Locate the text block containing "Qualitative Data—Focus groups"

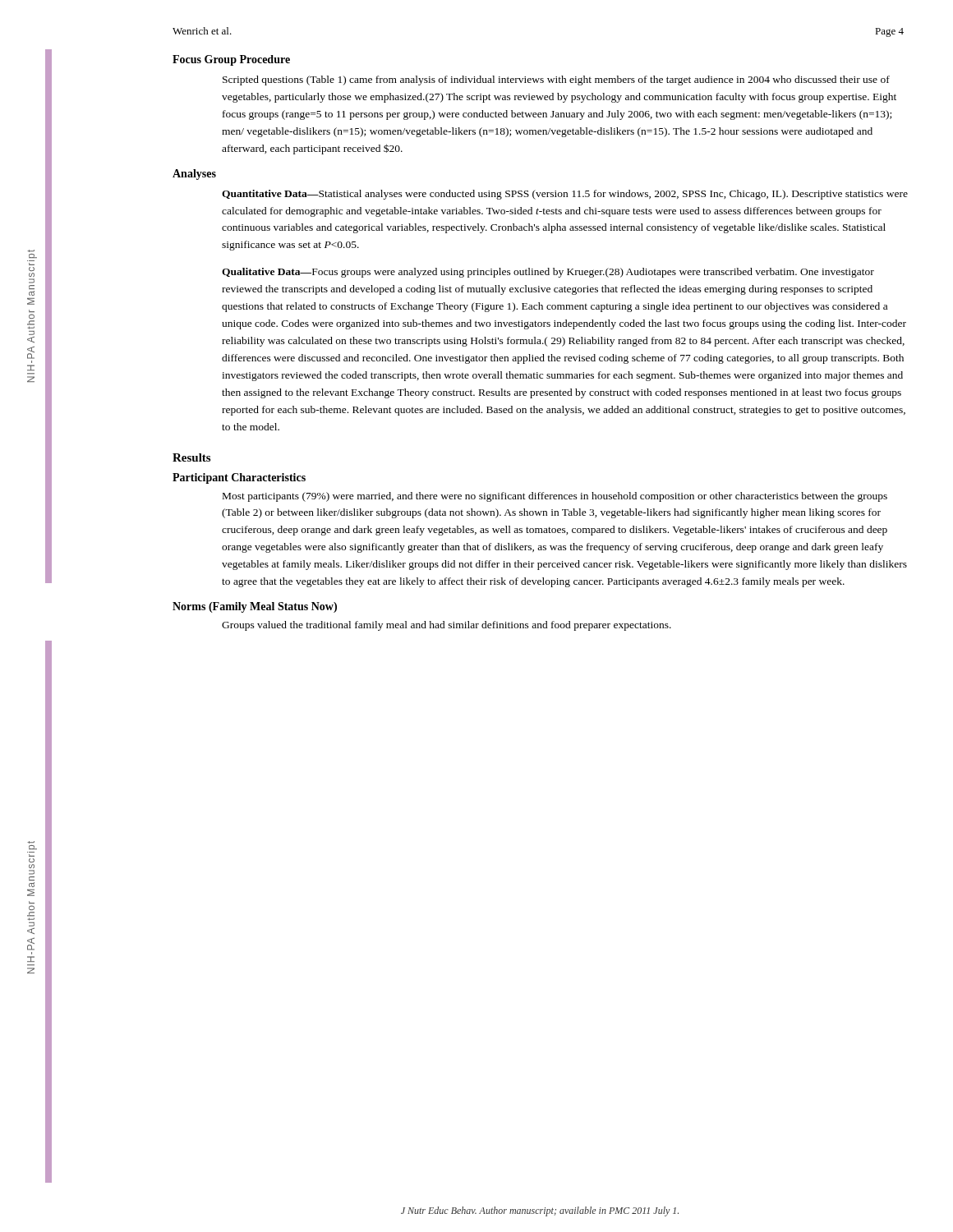pyautogui.click(x=564, y=349)
